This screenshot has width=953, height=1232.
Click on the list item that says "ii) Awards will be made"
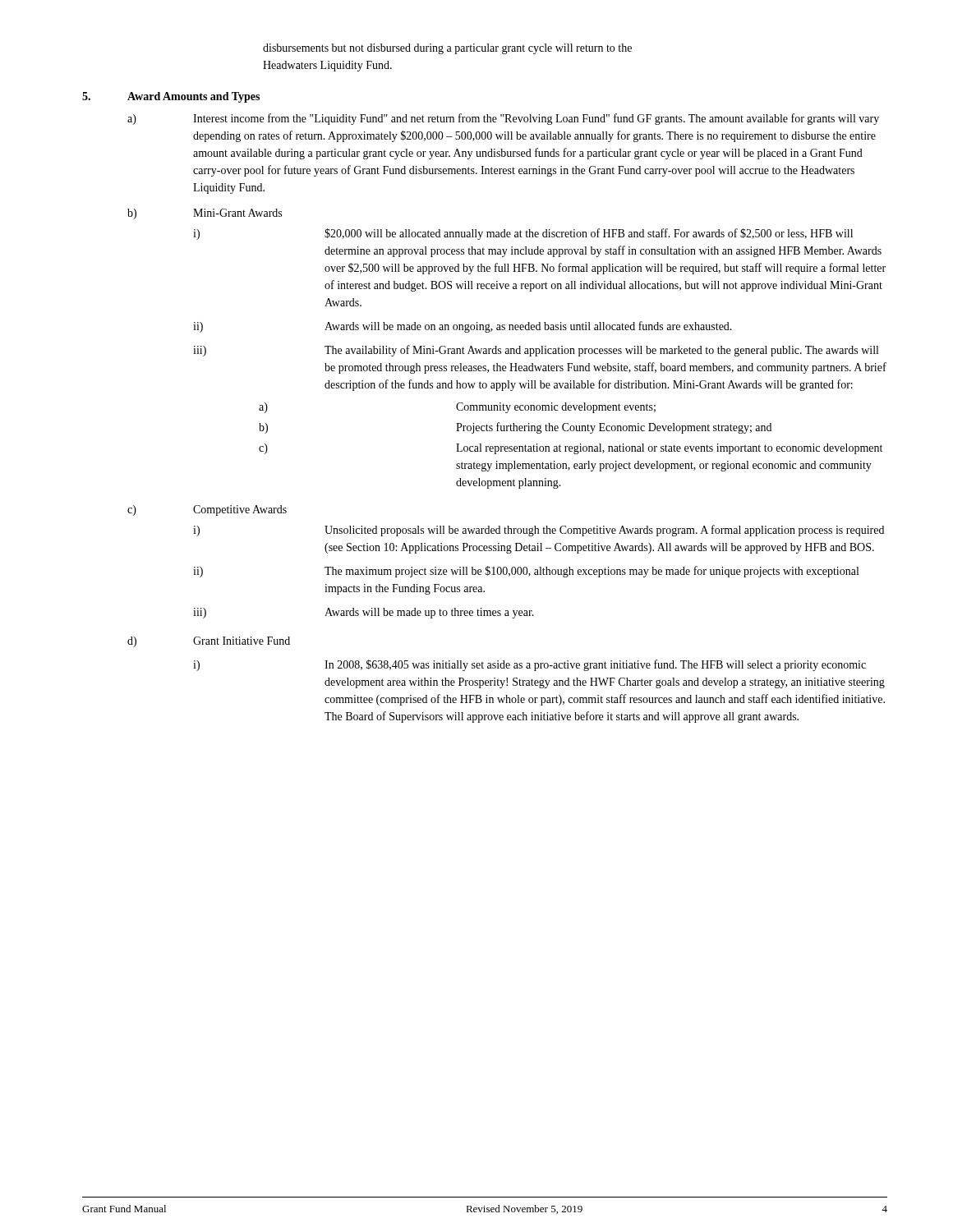tap(485, 326)
